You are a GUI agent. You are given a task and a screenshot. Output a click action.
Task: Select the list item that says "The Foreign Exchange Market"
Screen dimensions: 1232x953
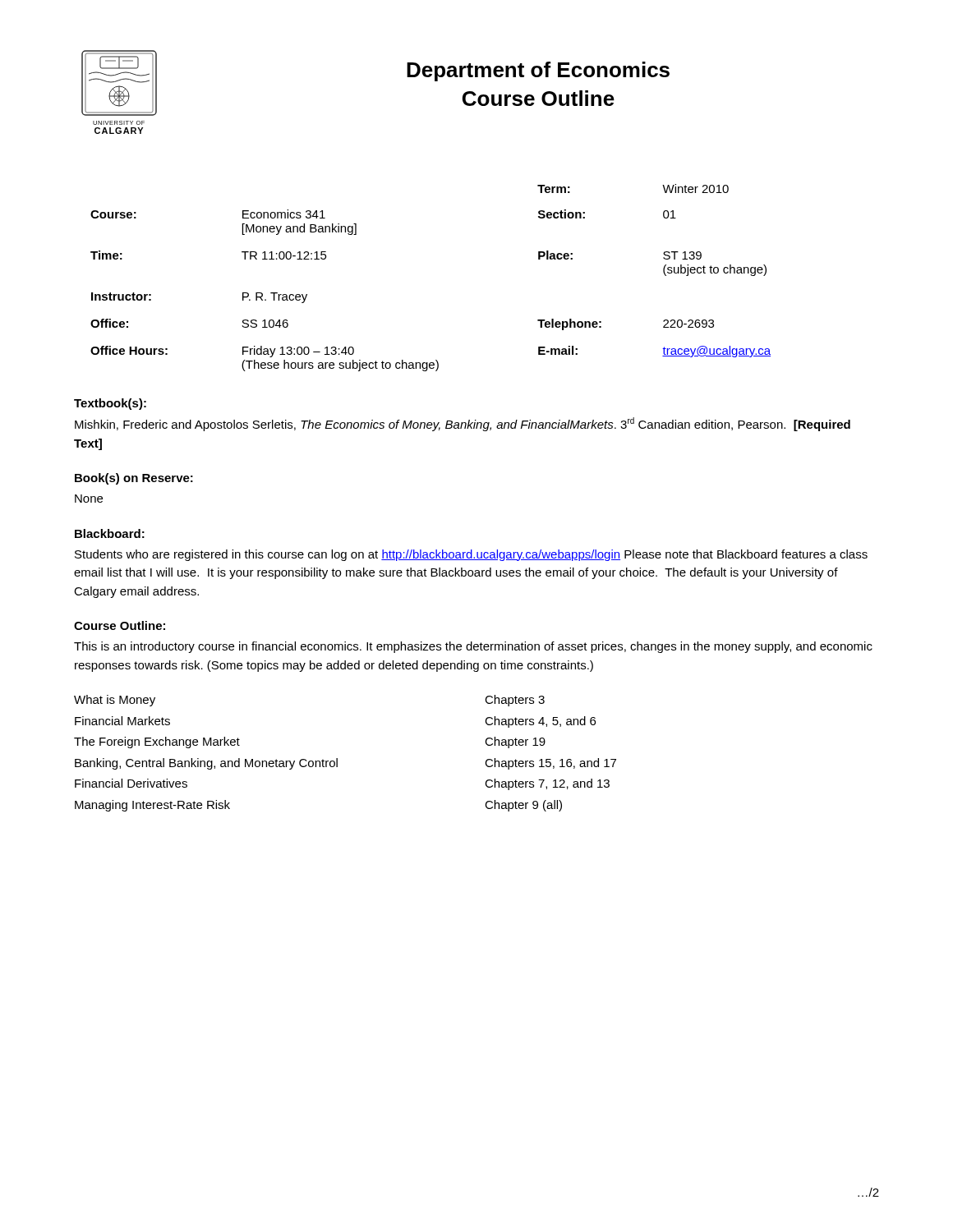click(x=157, y=741)
